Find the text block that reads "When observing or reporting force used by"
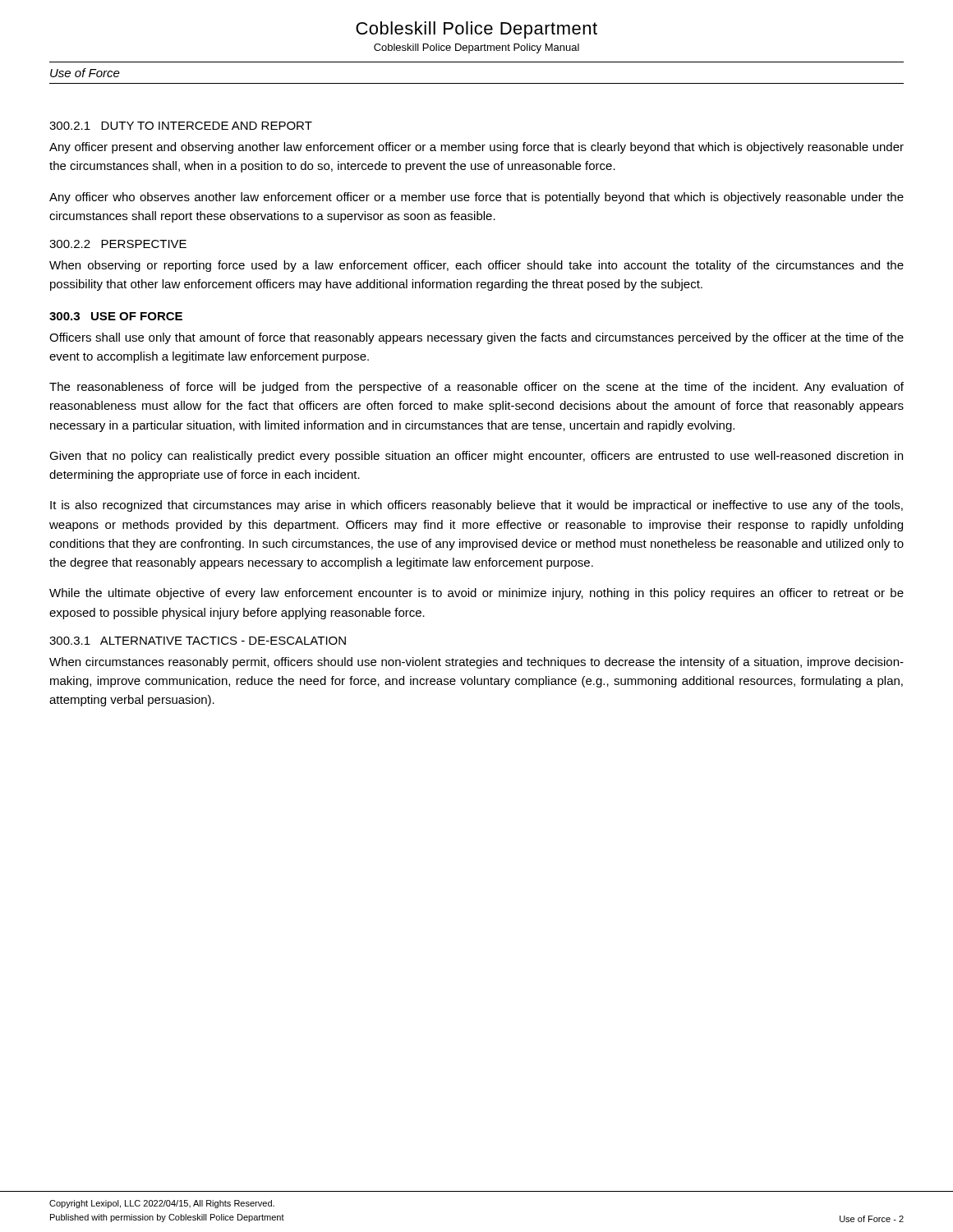The width and height of the screenshot is (953, 1232). [x=476, y=274]
